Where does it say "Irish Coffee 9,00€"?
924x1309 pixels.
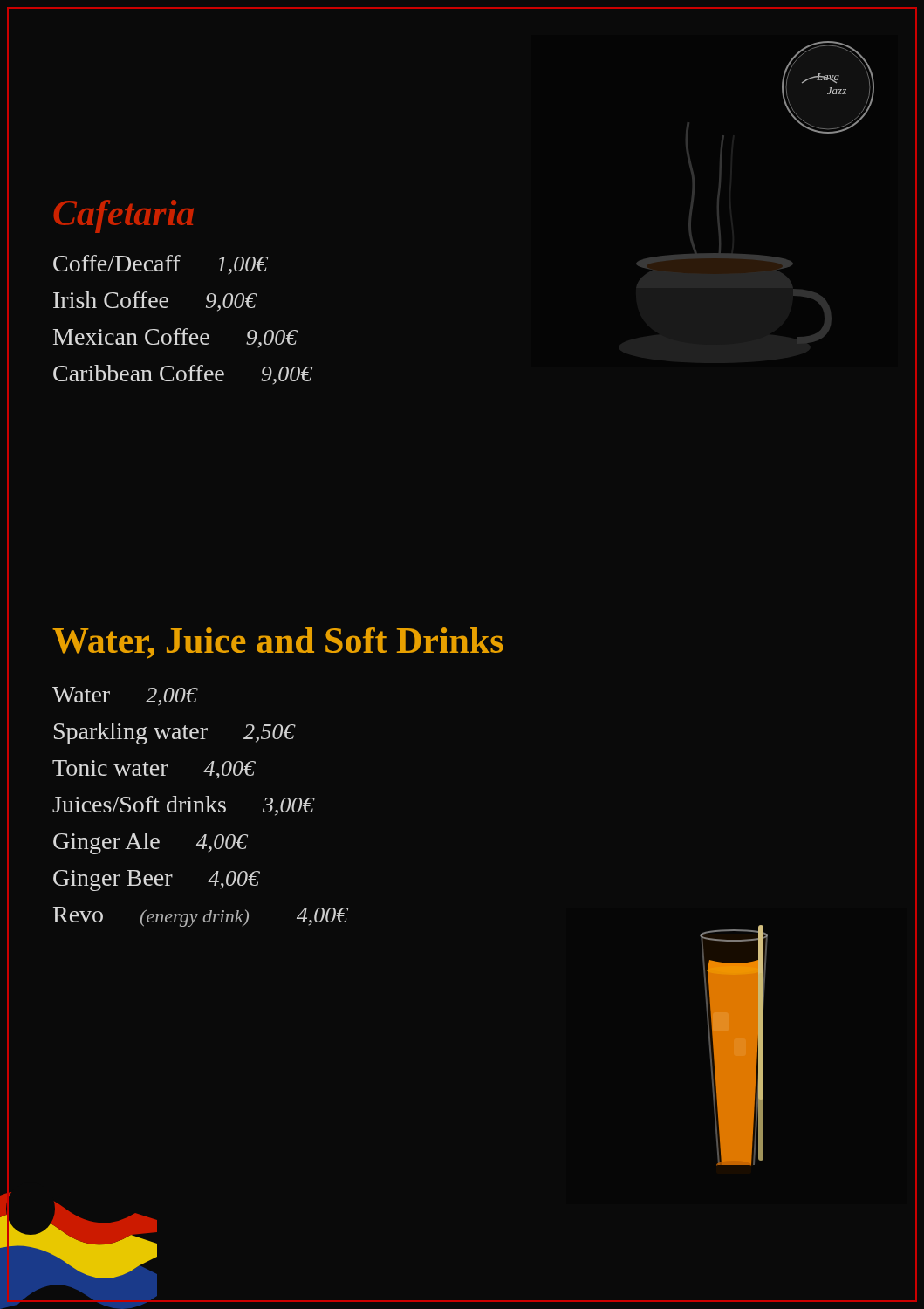click(x=154, y=300)
